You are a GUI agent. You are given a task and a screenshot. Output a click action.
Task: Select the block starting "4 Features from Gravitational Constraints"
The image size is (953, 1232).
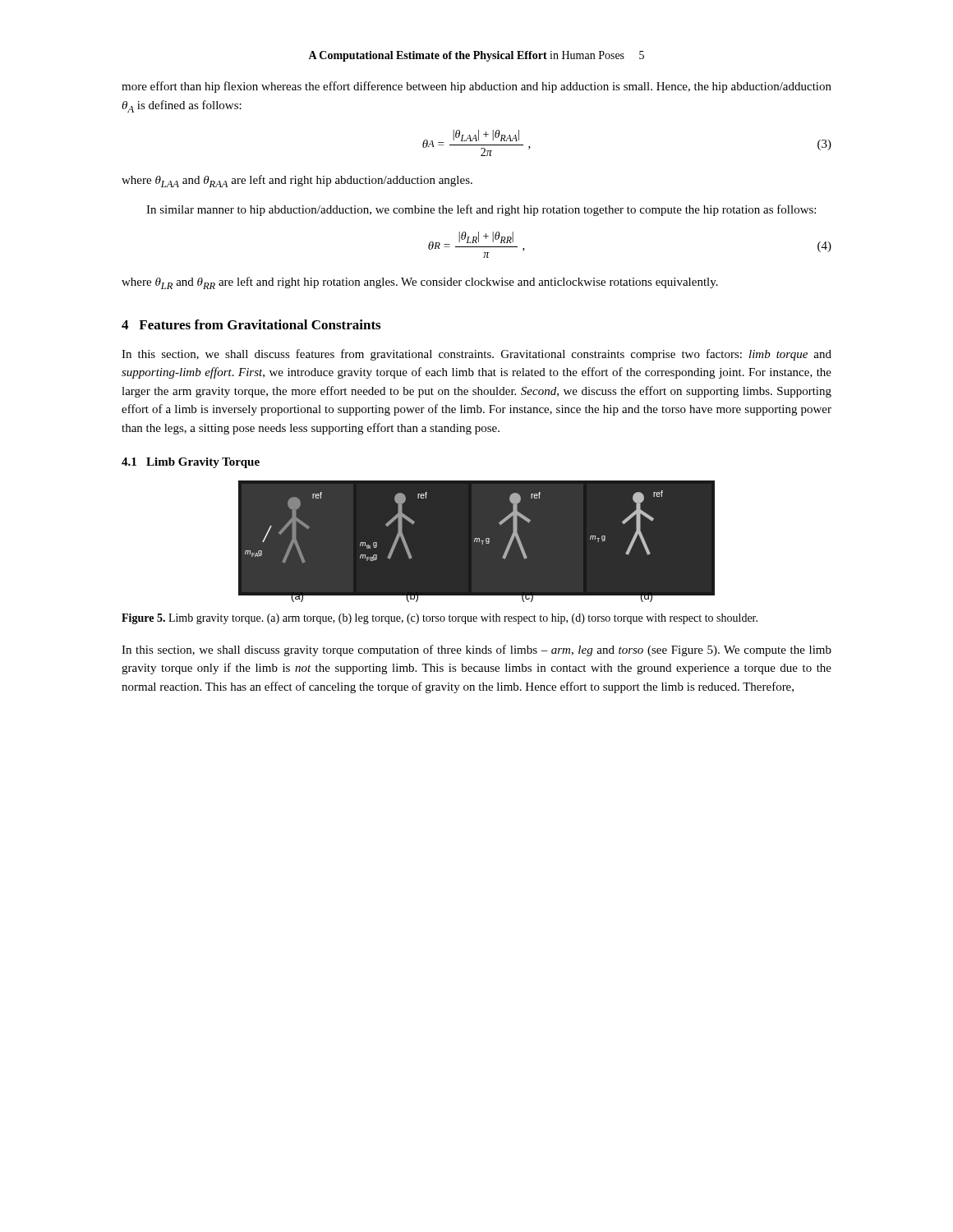pos(251,325)
